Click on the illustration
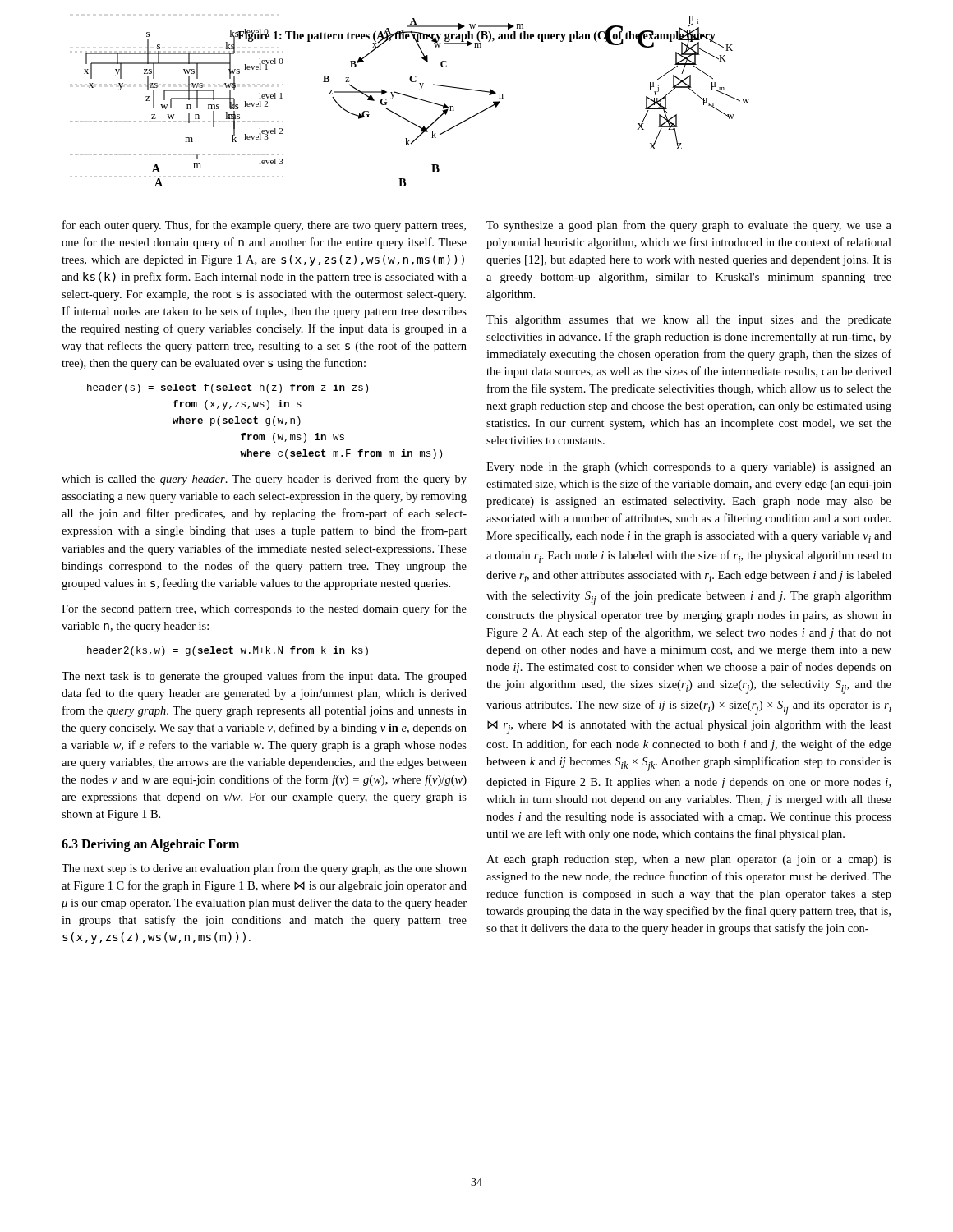The width and height of the screenshot is (953, 1232). (476, 103)
